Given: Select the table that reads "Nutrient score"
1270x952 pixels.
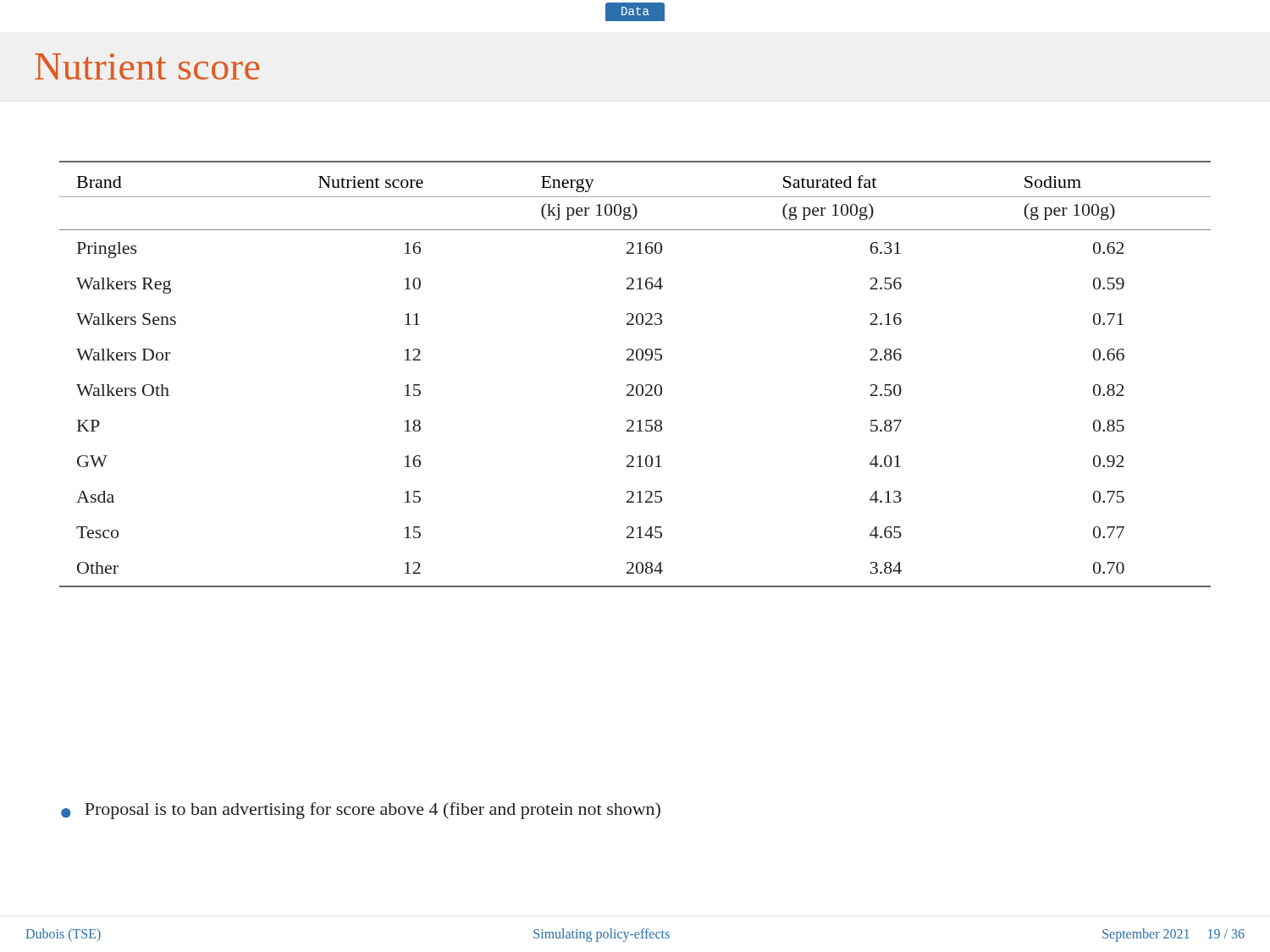Looking at the screenshot, I should point(635,374).
